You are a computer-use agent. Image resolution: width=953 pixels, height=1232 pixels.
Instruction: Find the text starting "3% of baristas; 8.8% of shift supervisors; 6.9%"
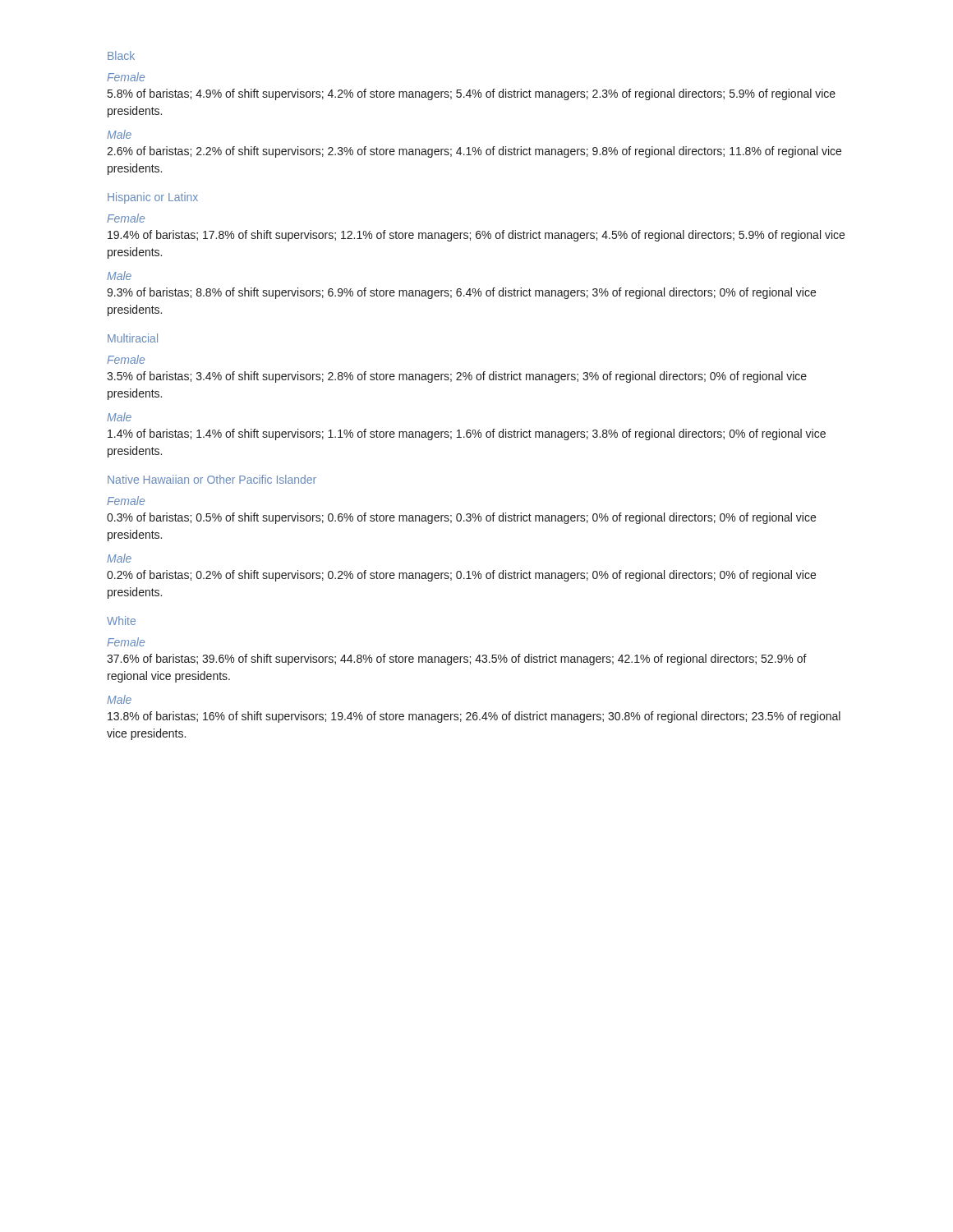(462, 301)
